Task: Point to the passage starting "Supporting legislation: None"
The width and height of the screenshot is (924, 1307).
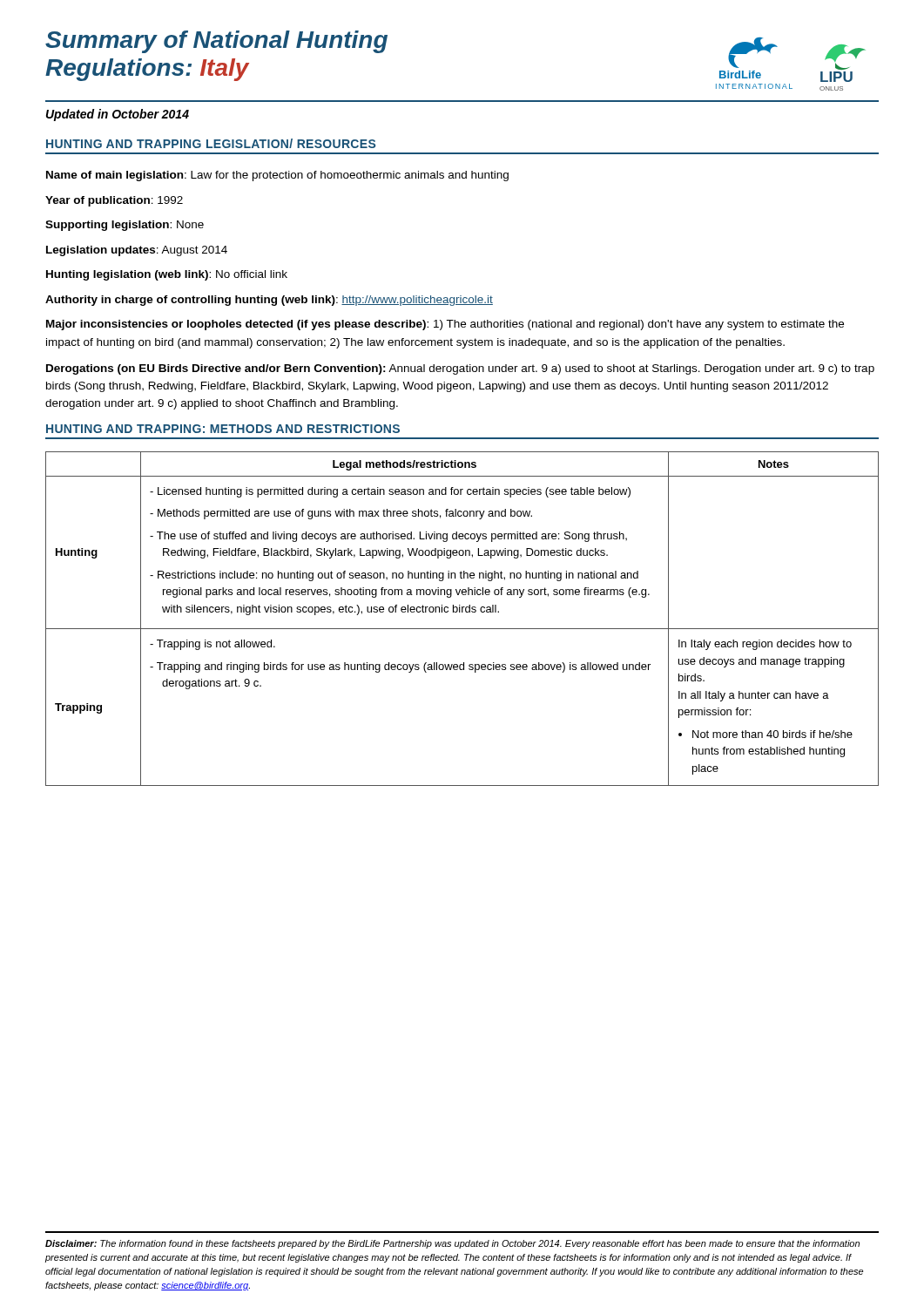Action: pos(125,225)
